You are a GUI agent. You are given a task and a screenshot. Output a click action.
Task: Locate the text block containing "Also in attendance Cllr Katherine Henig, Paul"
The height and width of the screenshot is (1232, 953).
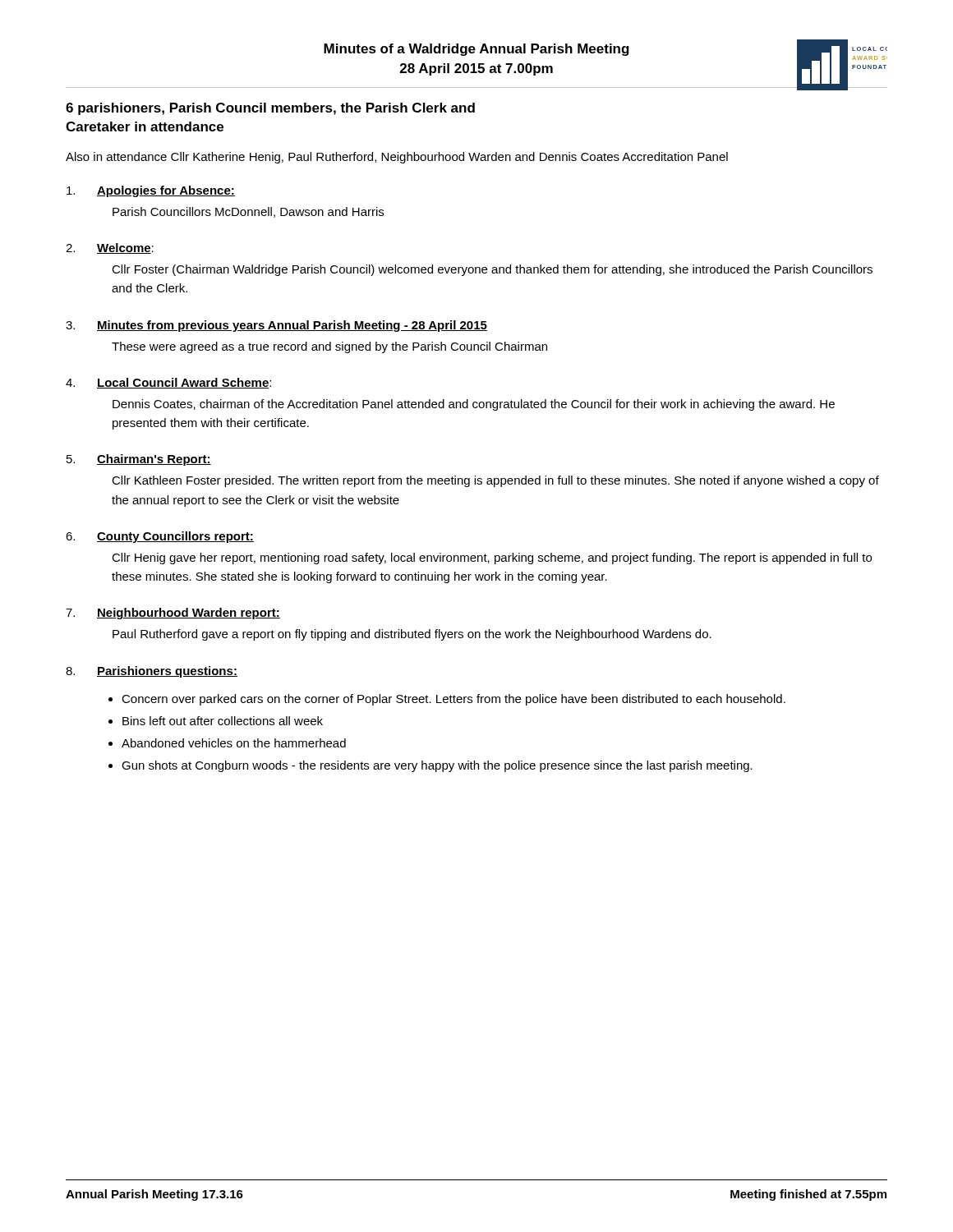point(397,157)
